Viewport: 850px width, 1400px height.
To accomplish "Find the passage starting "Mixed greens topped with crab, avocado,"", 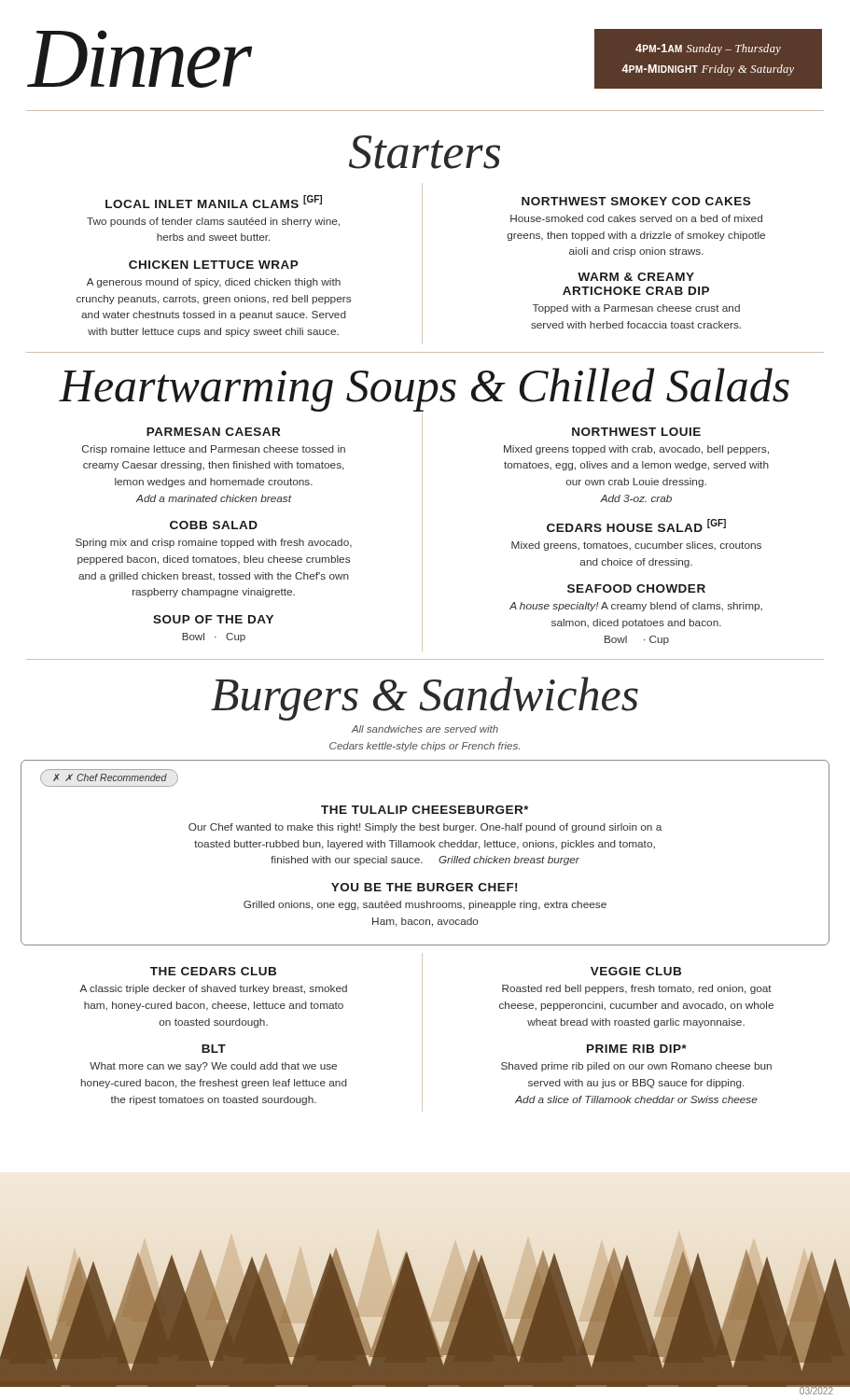I will [x=636, y=473].
